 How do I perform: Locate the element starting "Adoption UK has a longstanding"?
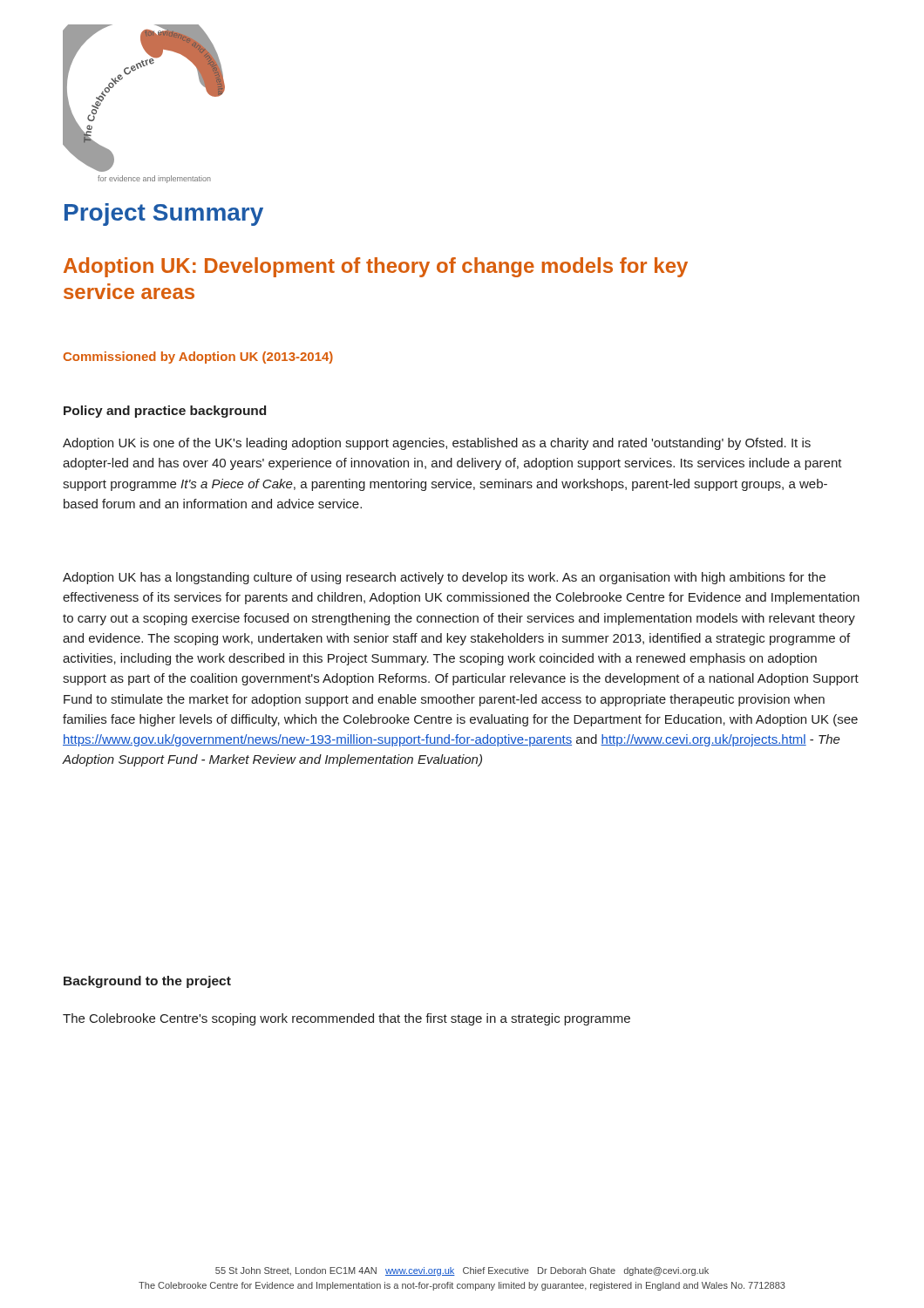462,668
